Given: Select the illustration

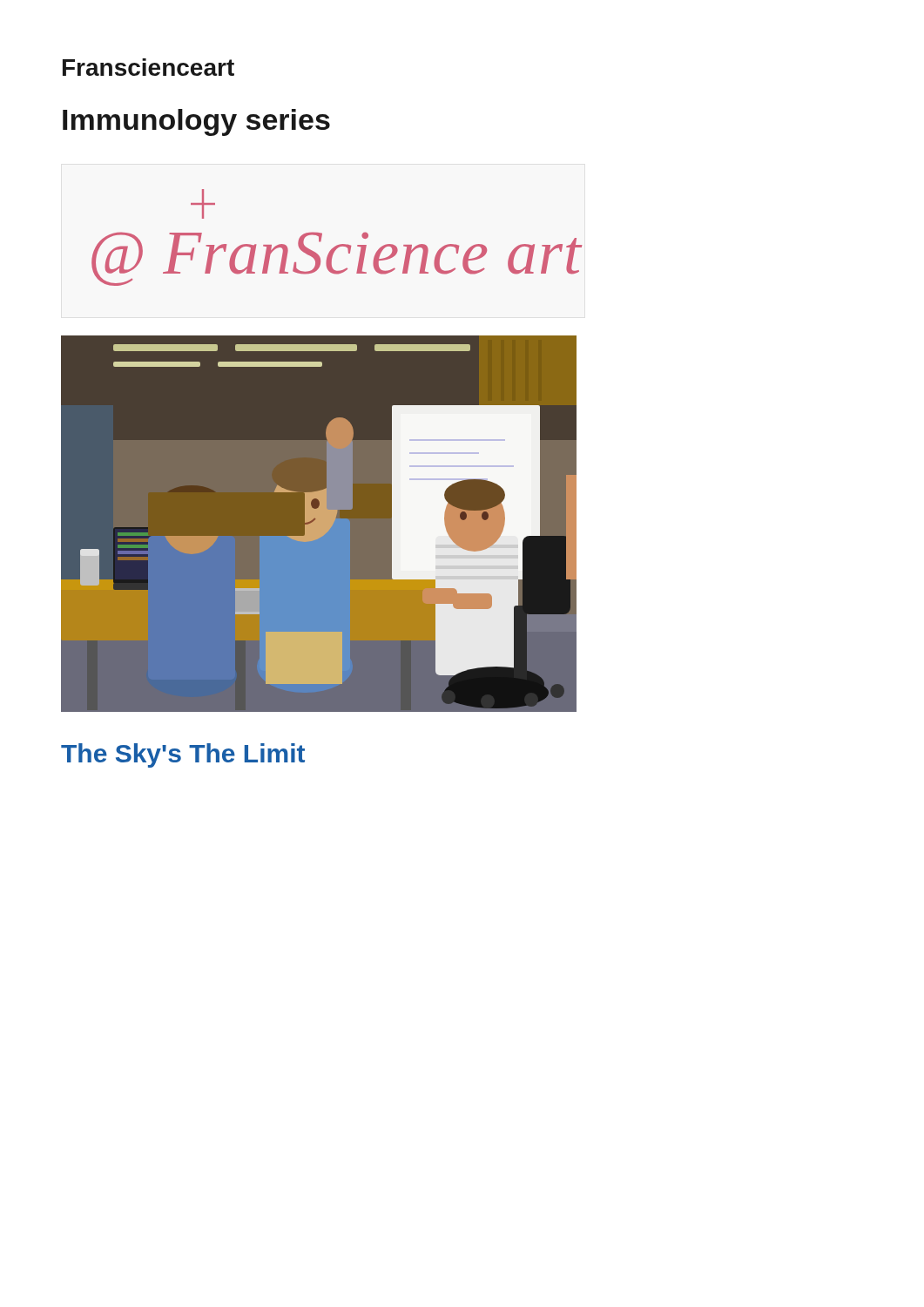Looking at the screenshot, I should pyautogui.click(x=323, y=241).
